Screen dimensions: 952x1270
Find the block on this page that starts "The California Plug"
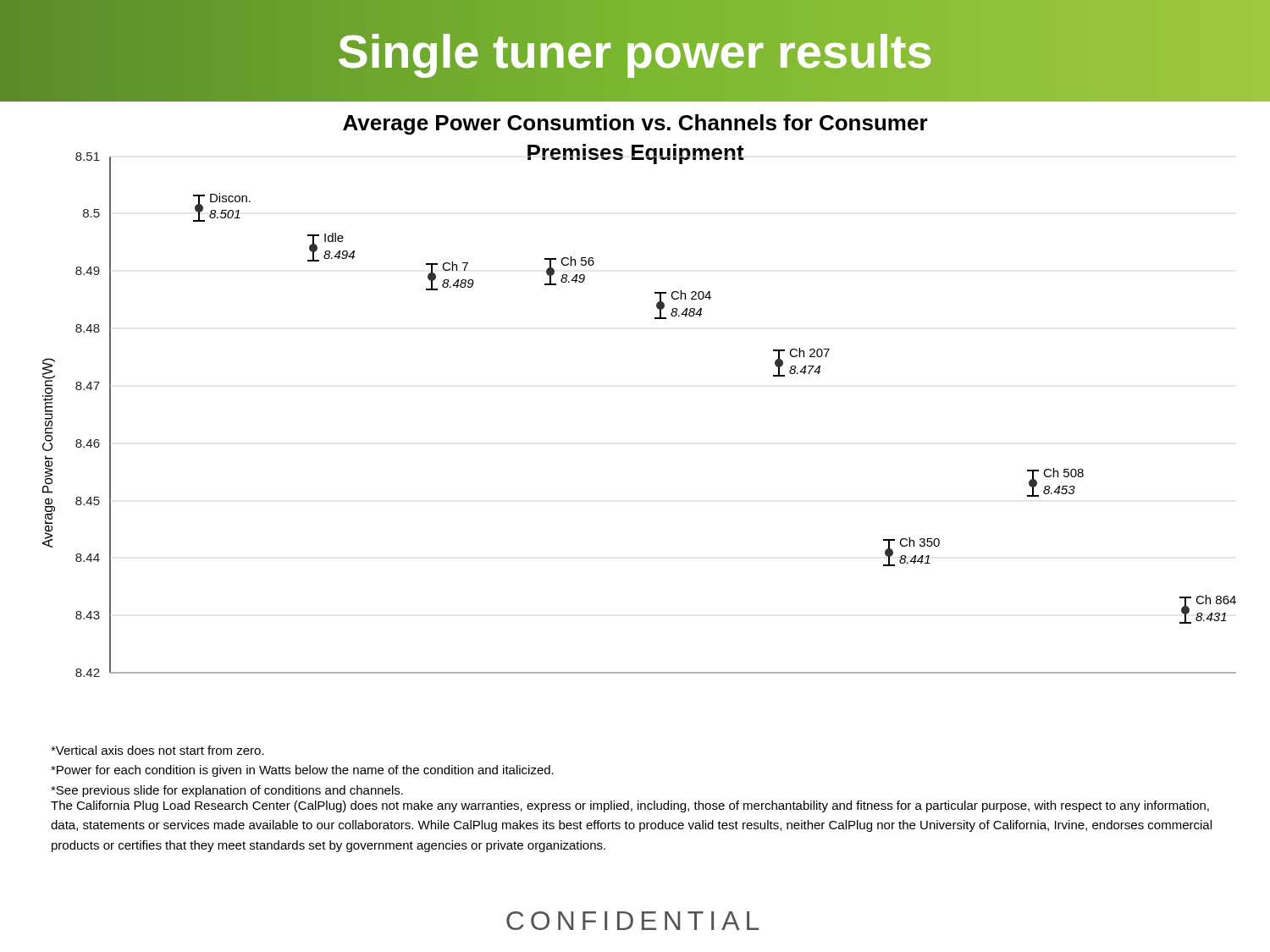click(x=632, y=825)
